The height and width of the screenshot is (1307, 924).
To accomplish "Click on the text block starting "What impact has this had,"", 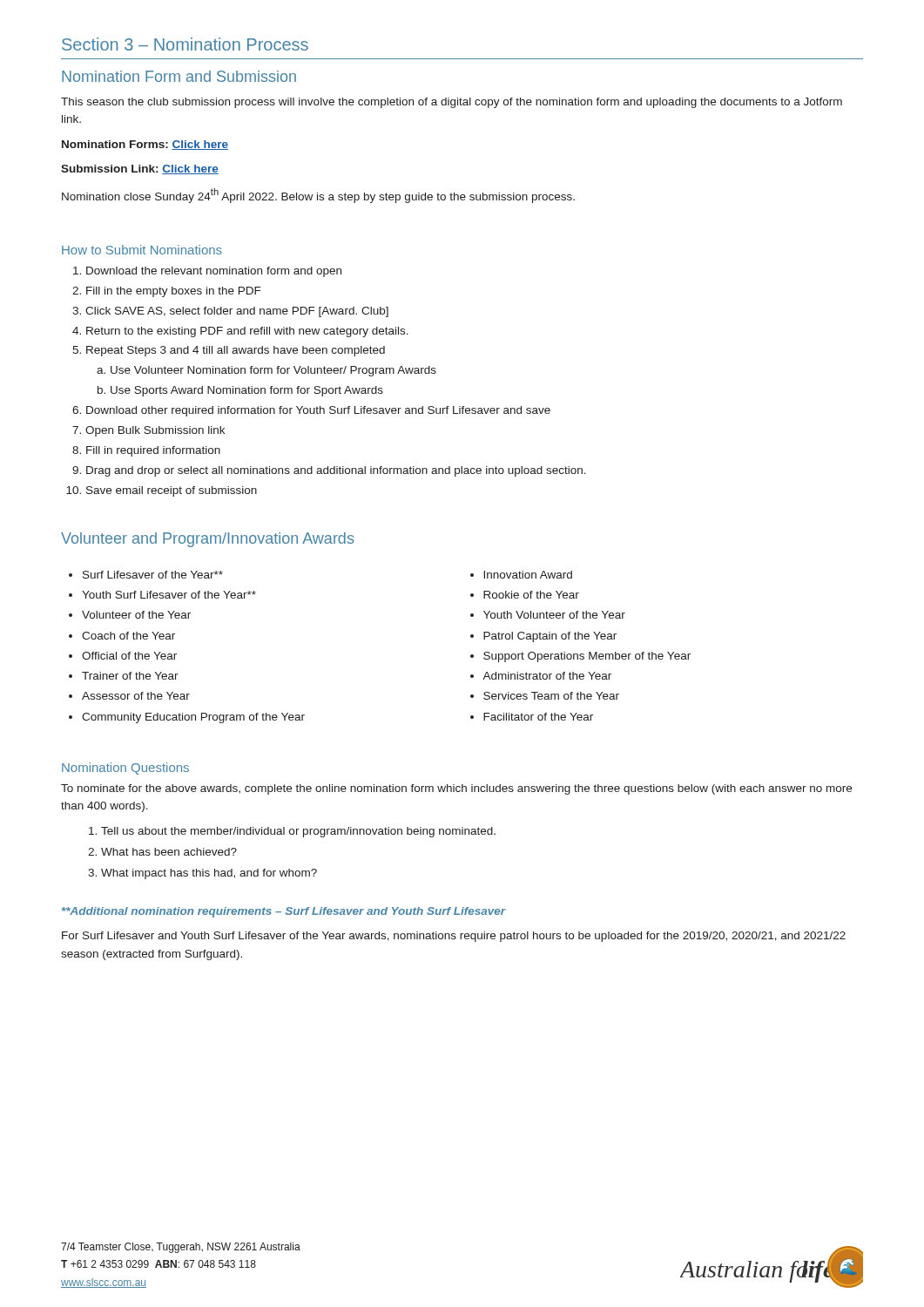I will pyautogui.click(x=209, y=872).
